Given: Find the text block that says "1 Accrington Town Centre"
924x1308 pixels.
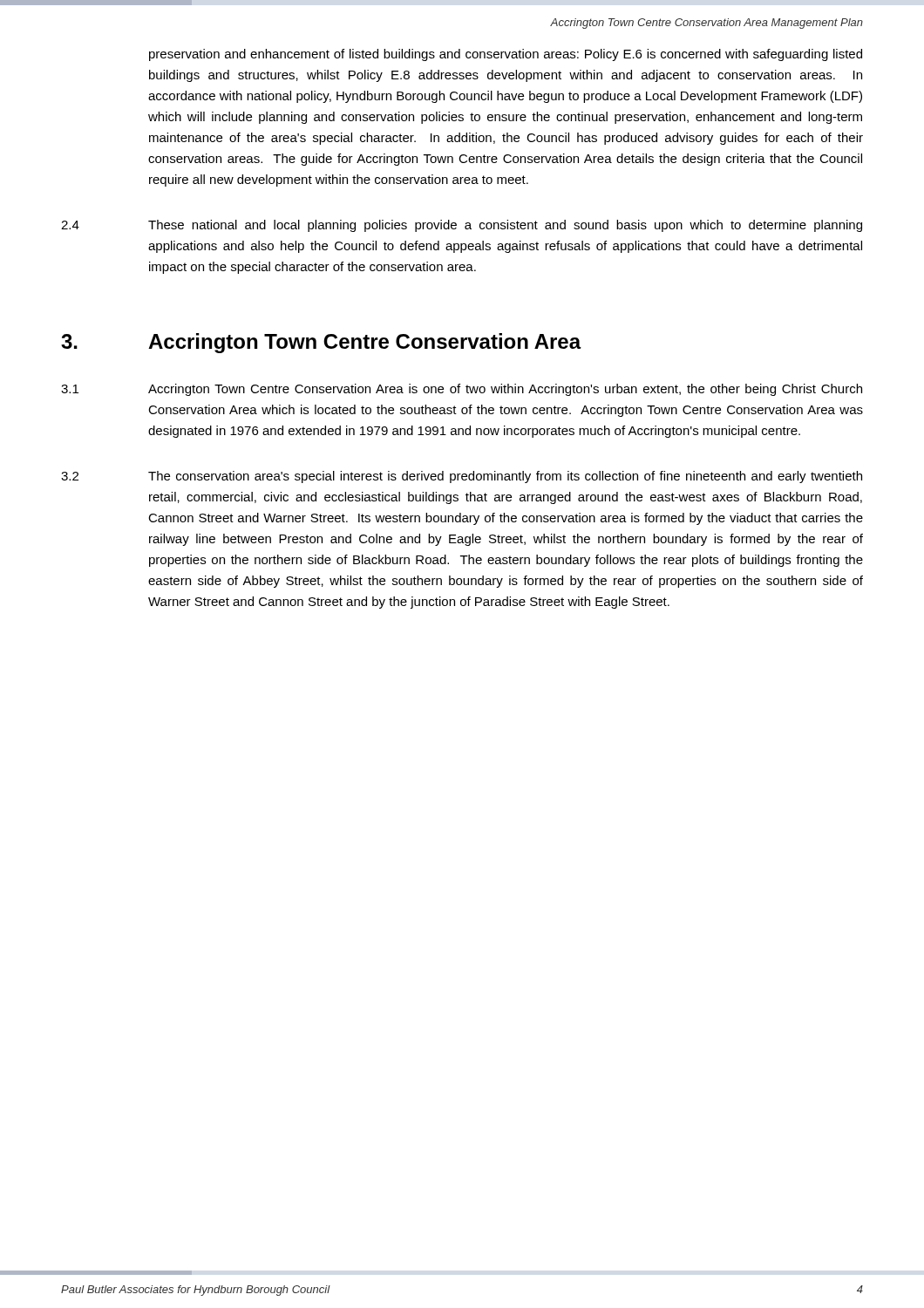Looking at the screenshot, I should pyautogui.click(x=462, y=410).
